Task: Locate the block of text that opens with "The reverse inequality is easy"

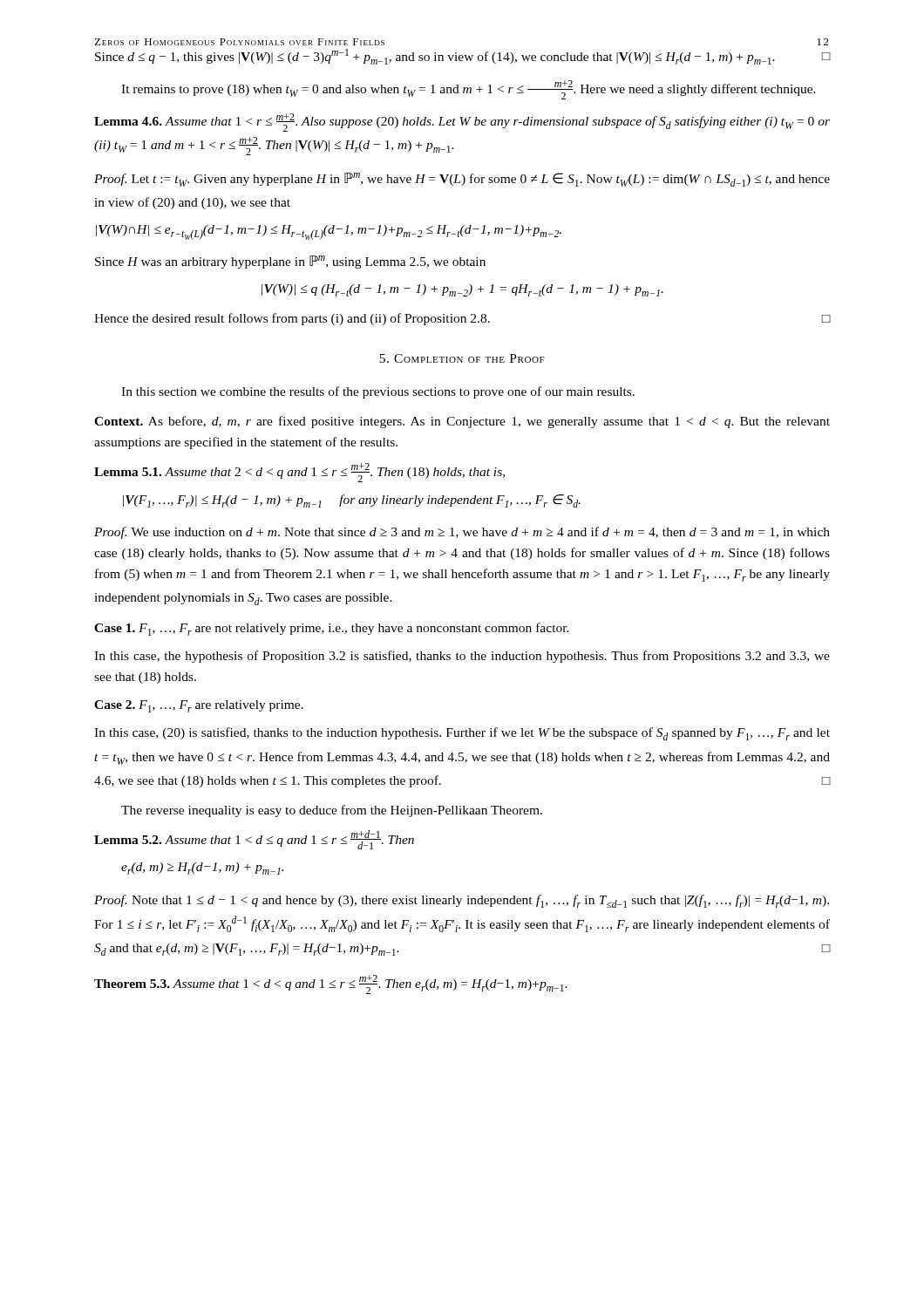Action: click(x=462, y=810)
